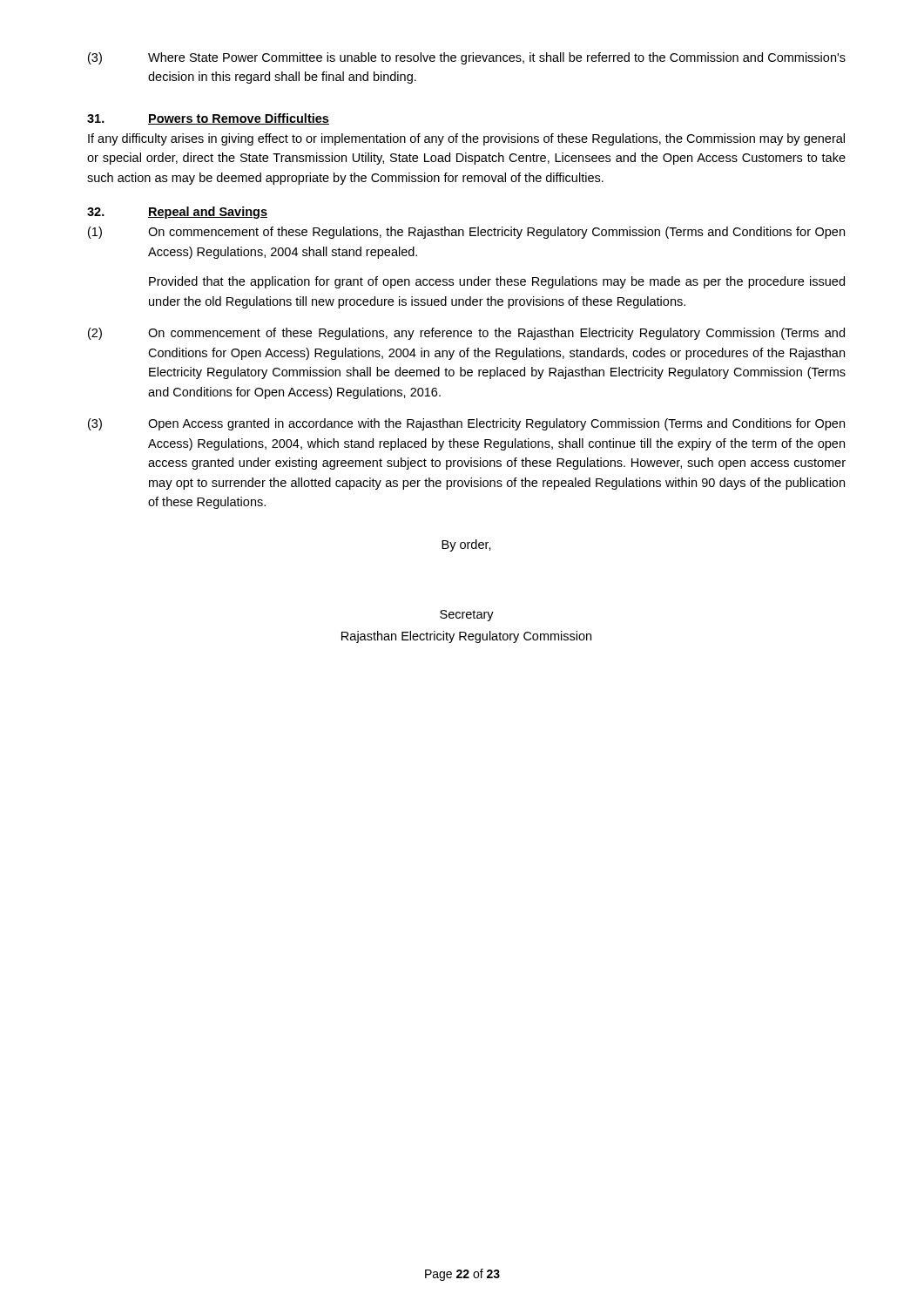The width and height of the screenshot is (924, 1307).
Task: Locate the text containing "Secretary Rajasthan Electricity Regulatory Commission"
Action: click(x=466, y=625)
